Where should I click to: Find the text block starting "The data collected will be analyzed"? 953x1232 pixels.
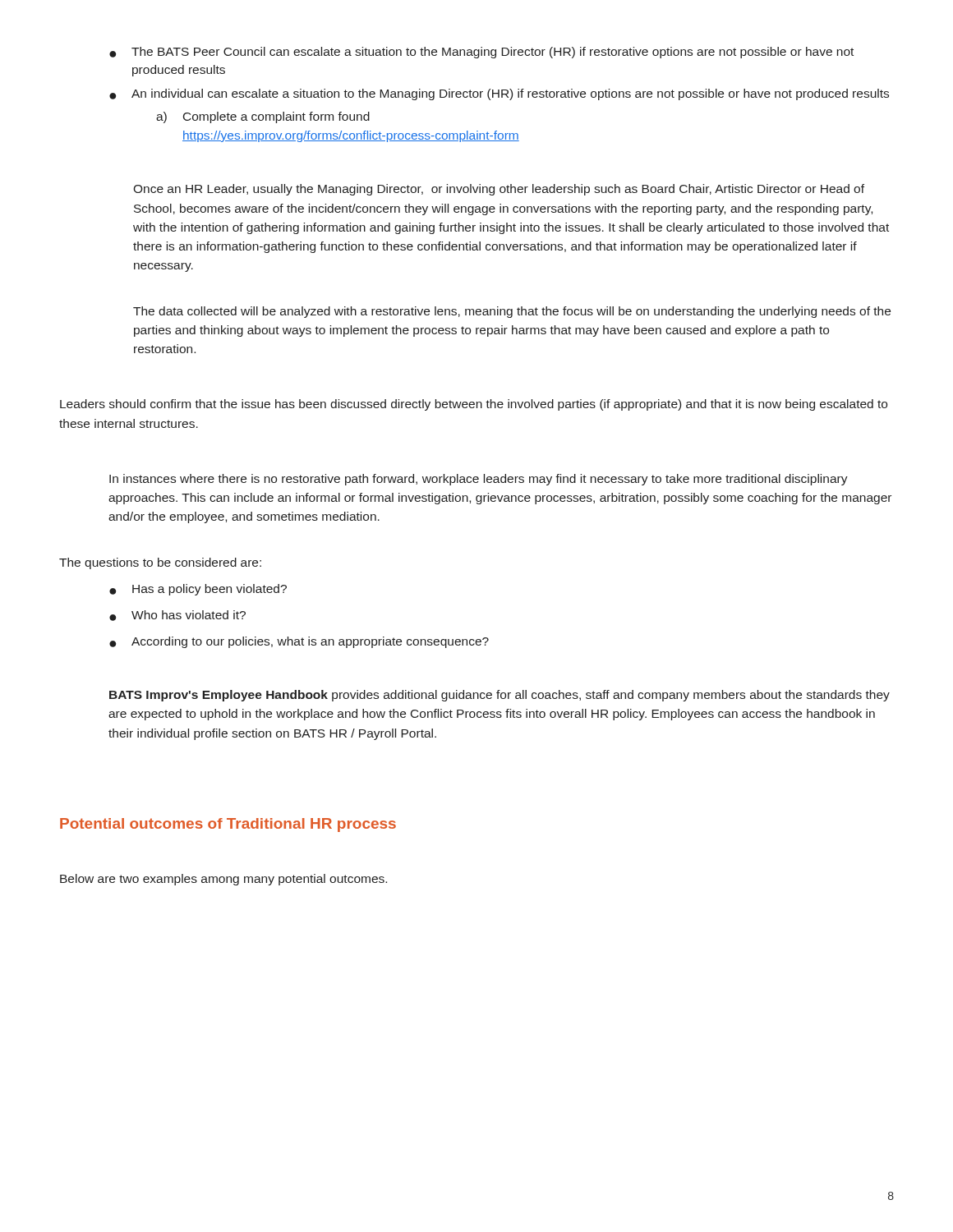tap(512, 330)
